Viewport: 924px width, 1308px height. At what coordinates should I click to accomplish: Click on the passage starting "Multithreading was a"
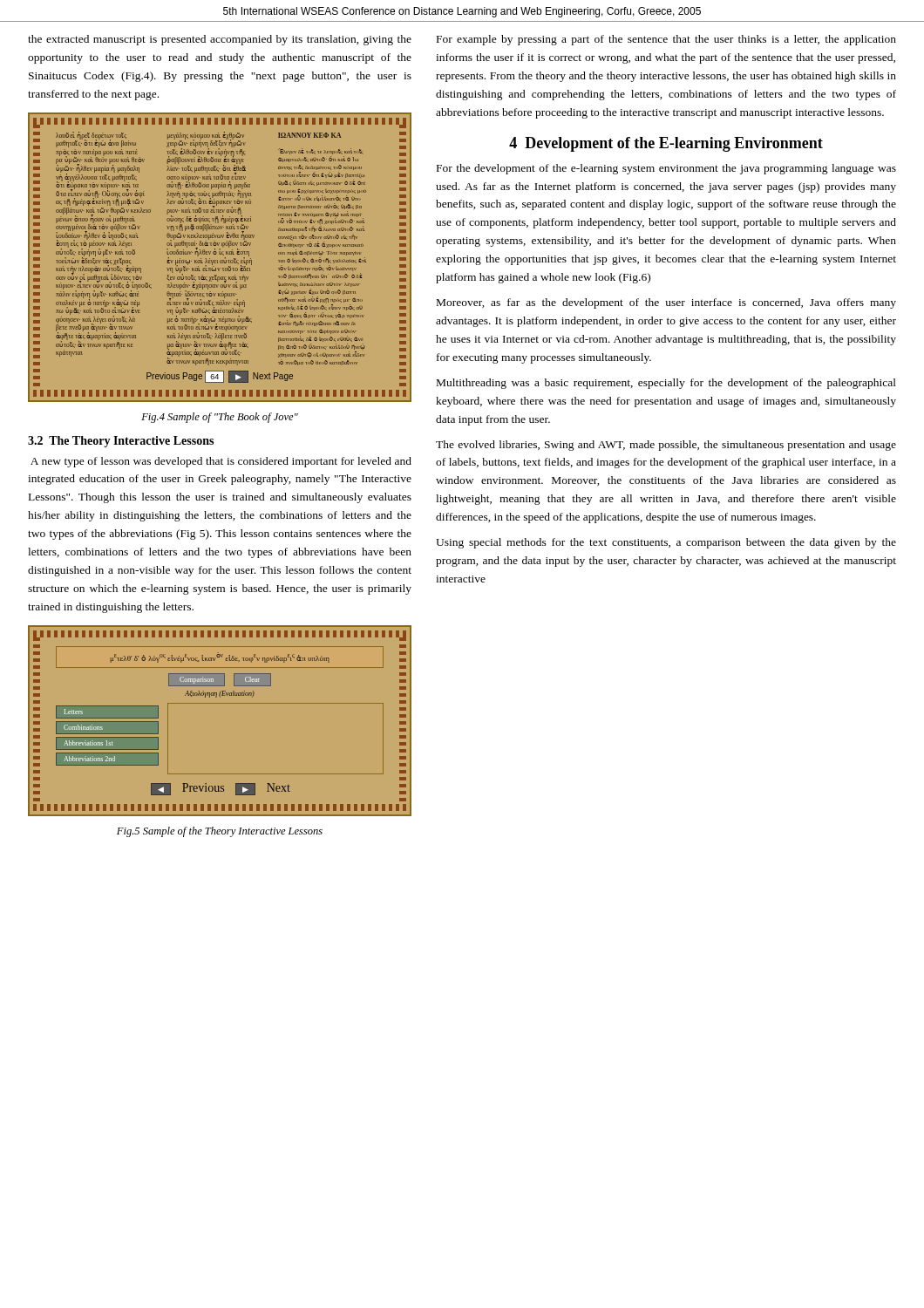[666, 400]
